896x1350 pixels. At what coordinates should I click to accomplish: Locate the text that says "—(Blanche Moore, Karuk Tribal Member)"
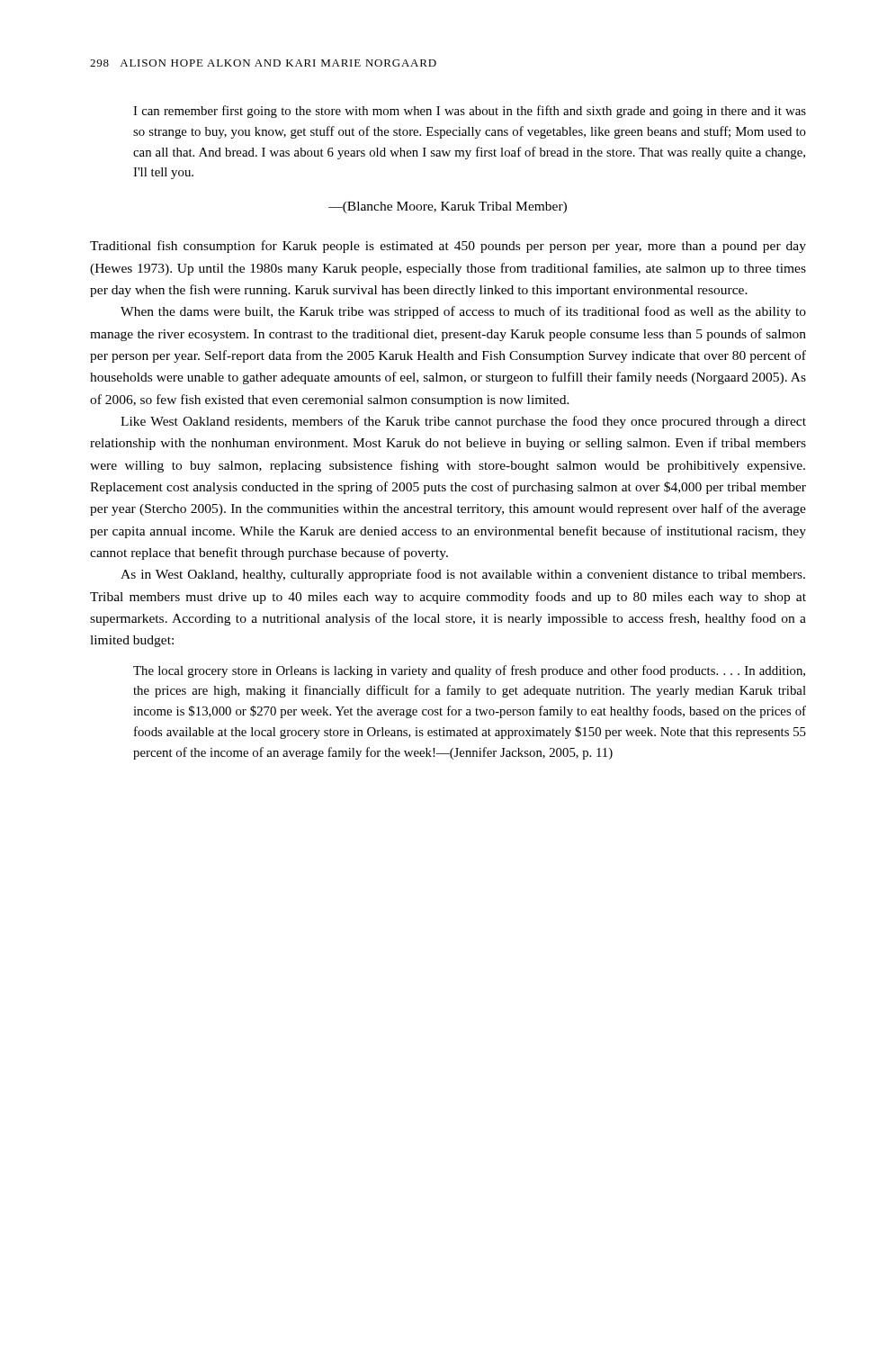click(448, 206)
